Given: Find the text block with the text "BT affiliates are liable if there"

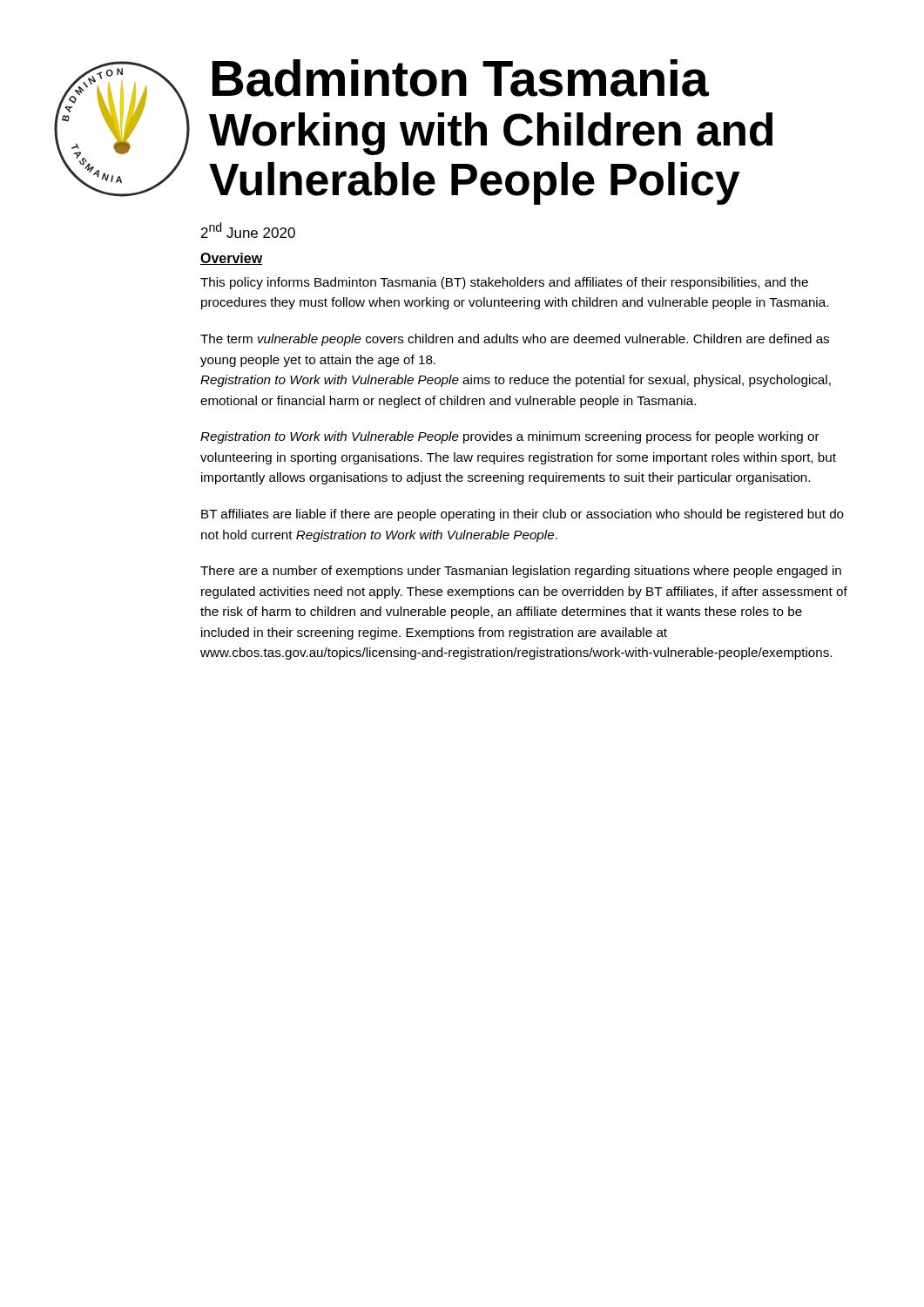Looking at the screenshot, I should [522, 524].
